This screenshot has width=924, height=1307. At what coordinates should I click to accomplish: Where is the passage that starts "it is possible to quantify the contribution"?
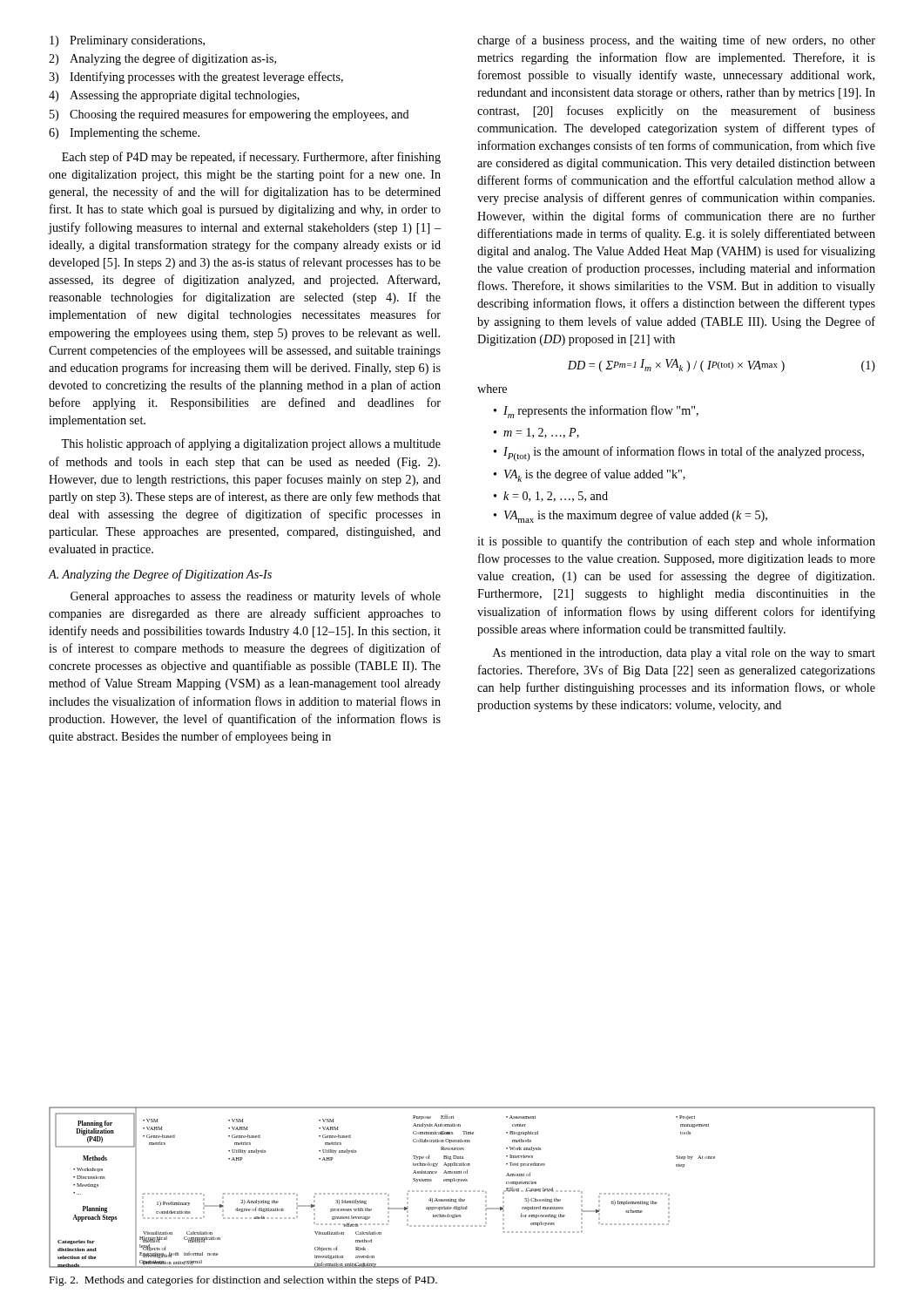(x=676, y=585)
